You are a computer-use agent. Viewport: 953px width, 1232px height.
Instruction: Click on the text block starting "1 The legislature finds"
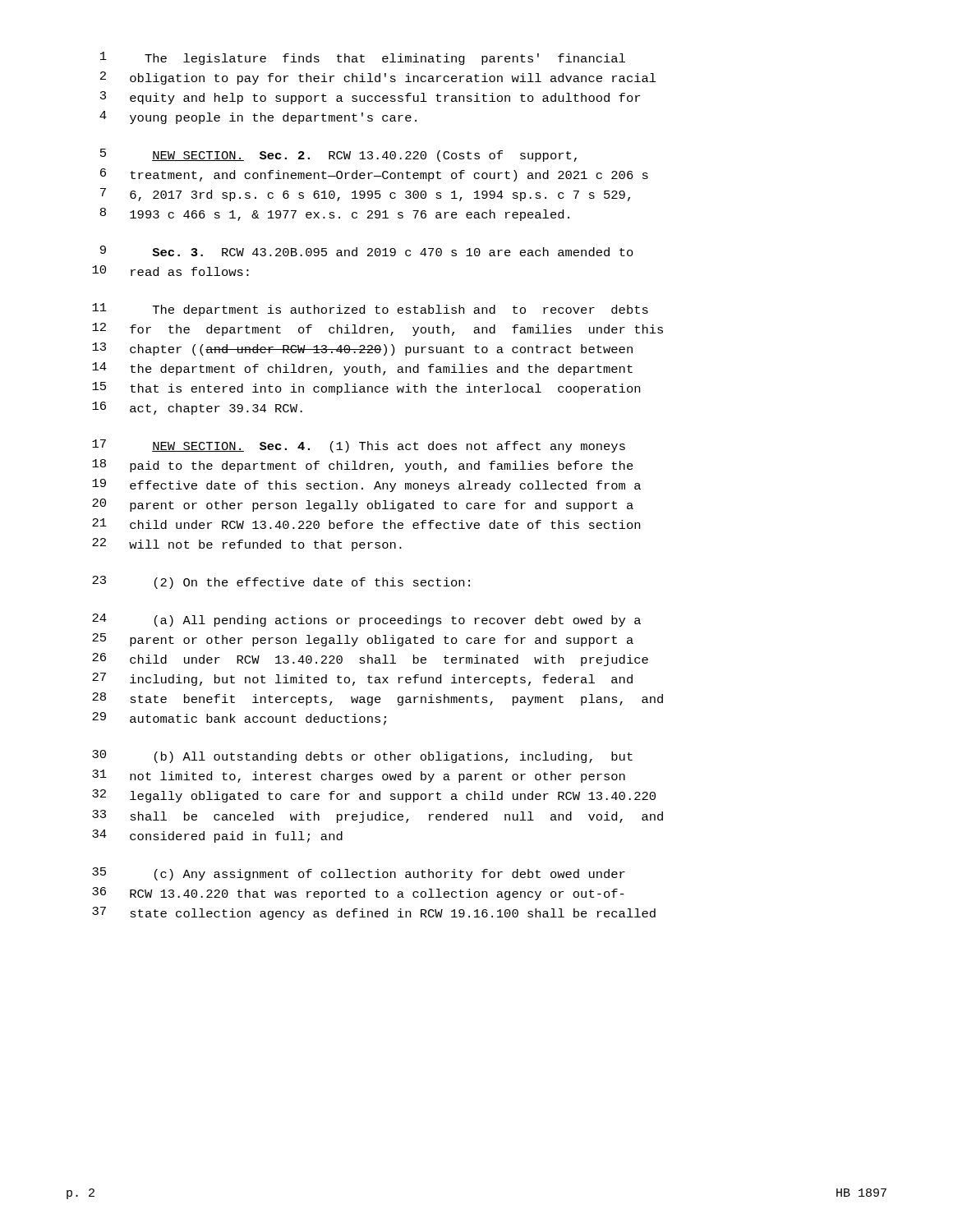coord(476,89)
